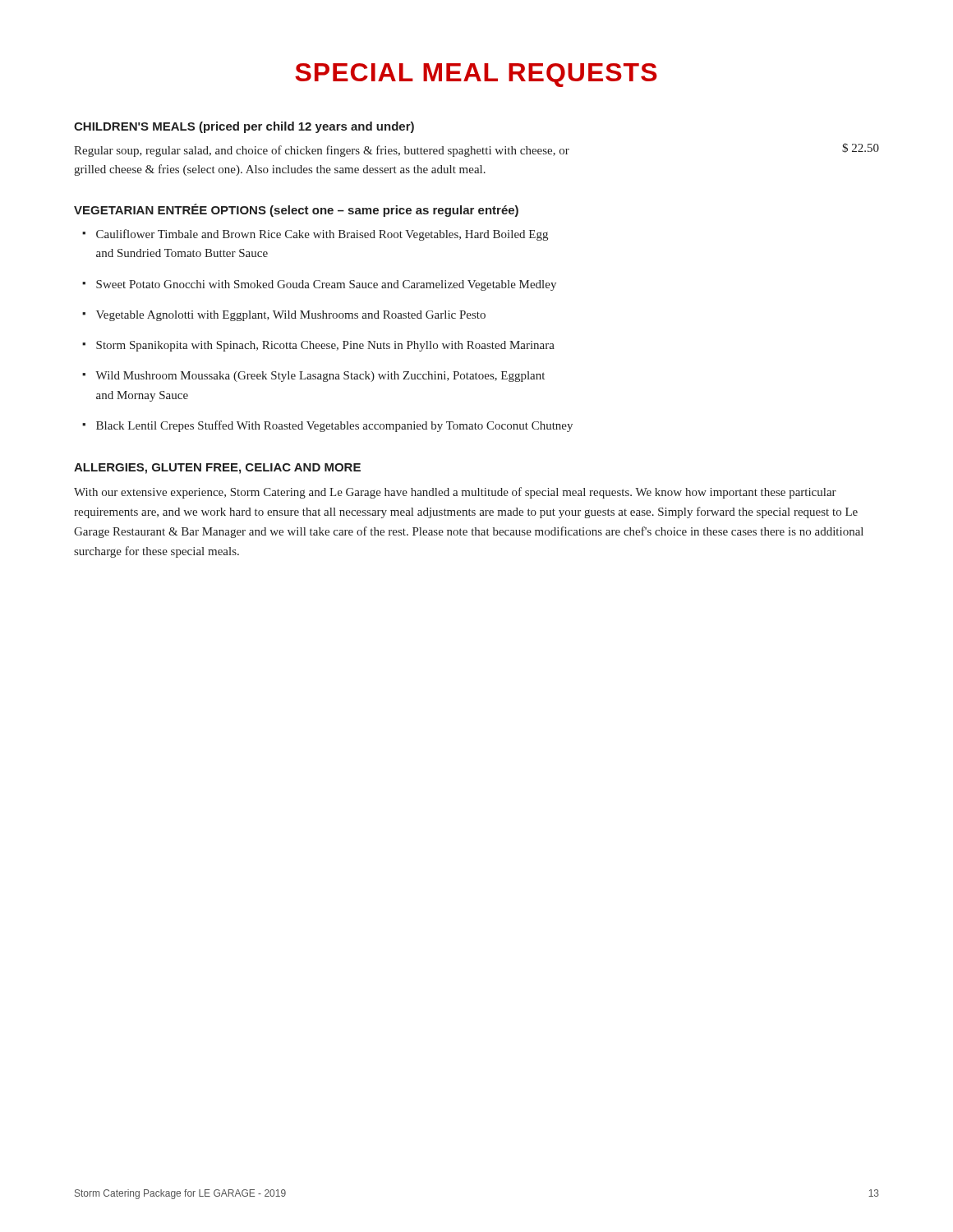953x1232 pixels.
Task: Click the passage that begins "▪ Sweet Potato Gnocchi with Smoked Gouda"
Action: click(319, 284)
